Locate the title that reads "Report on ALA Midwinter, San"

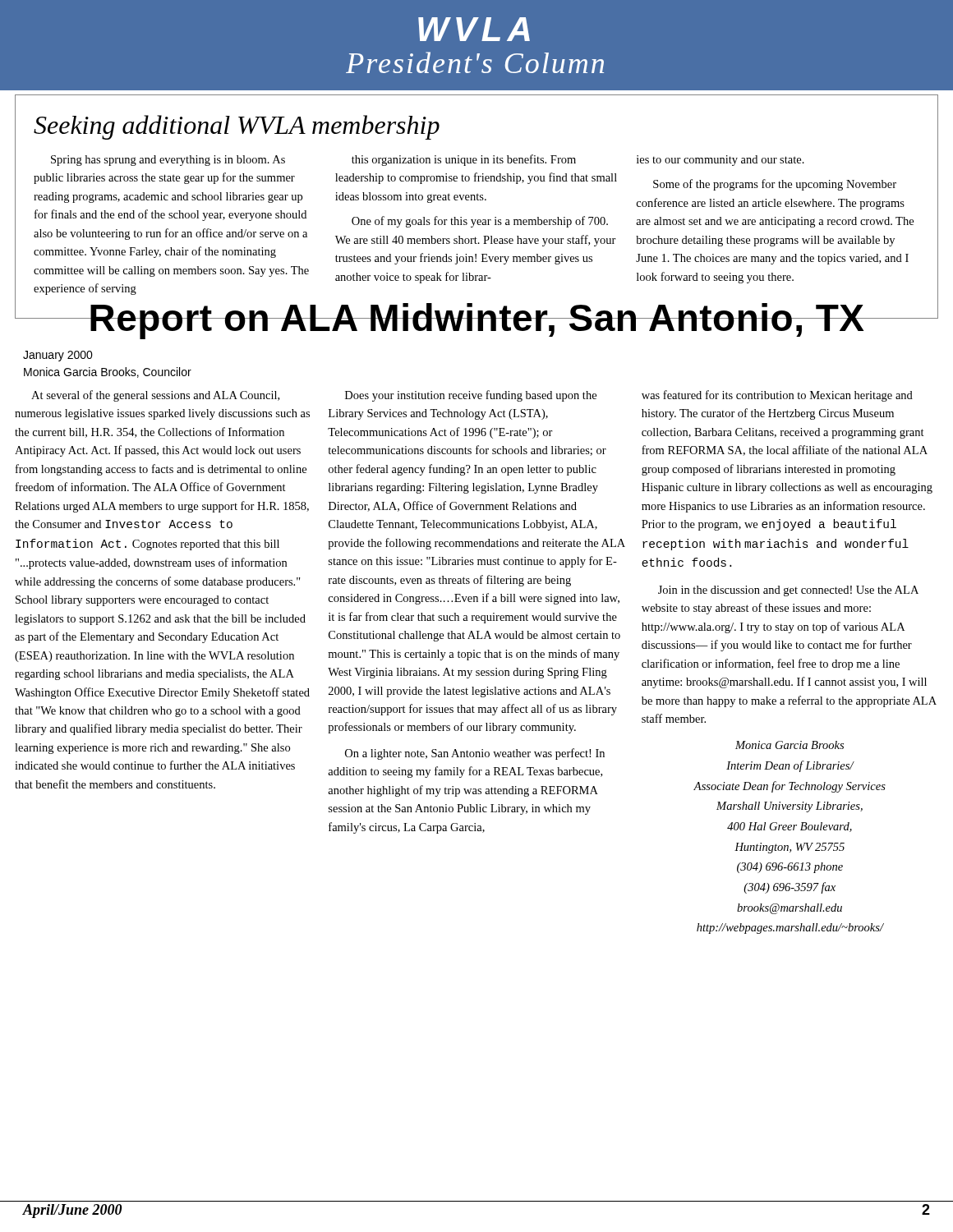(476, 318)
